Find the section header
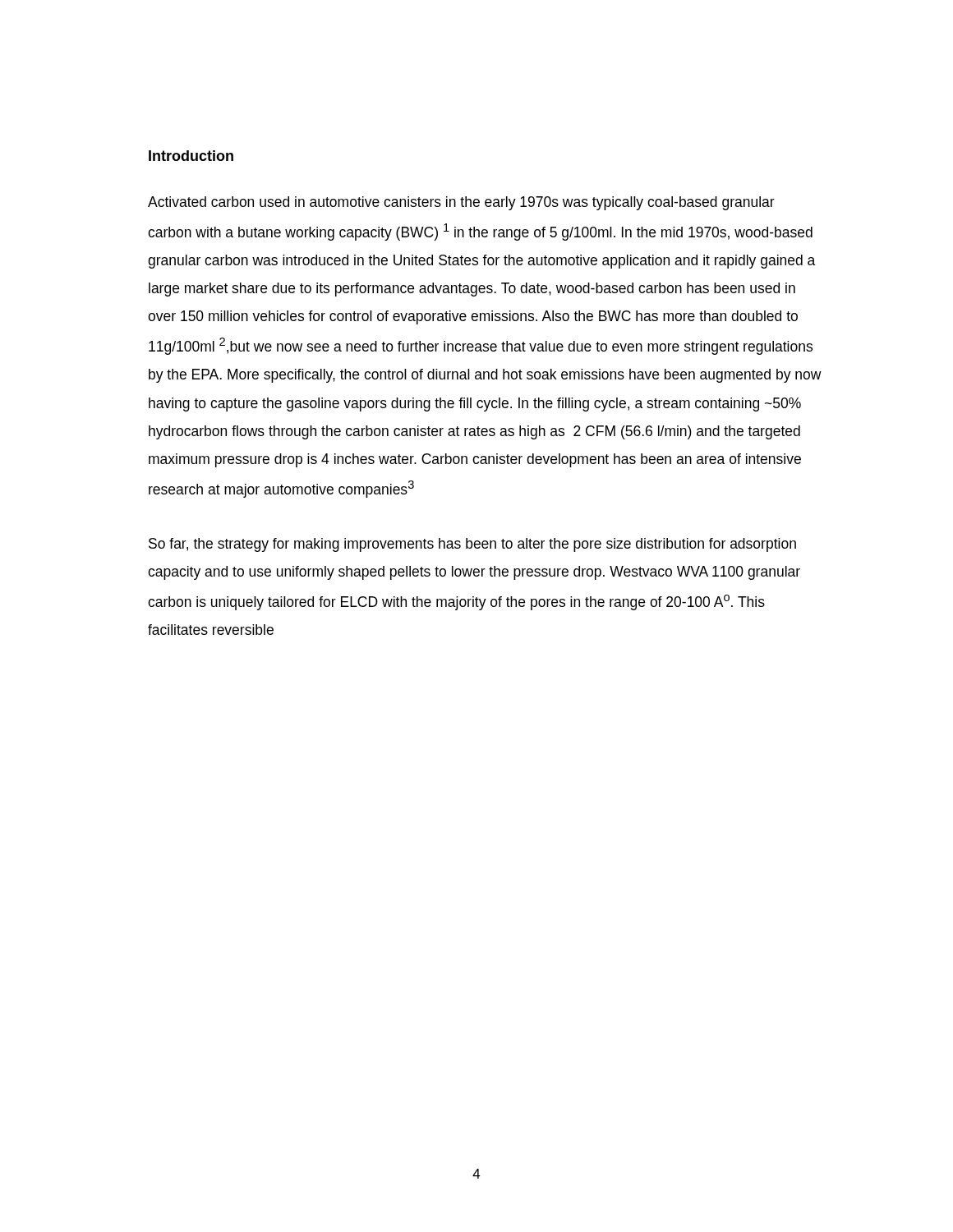Viewport: 953px width, 1232px height. [x=191, y=156]
